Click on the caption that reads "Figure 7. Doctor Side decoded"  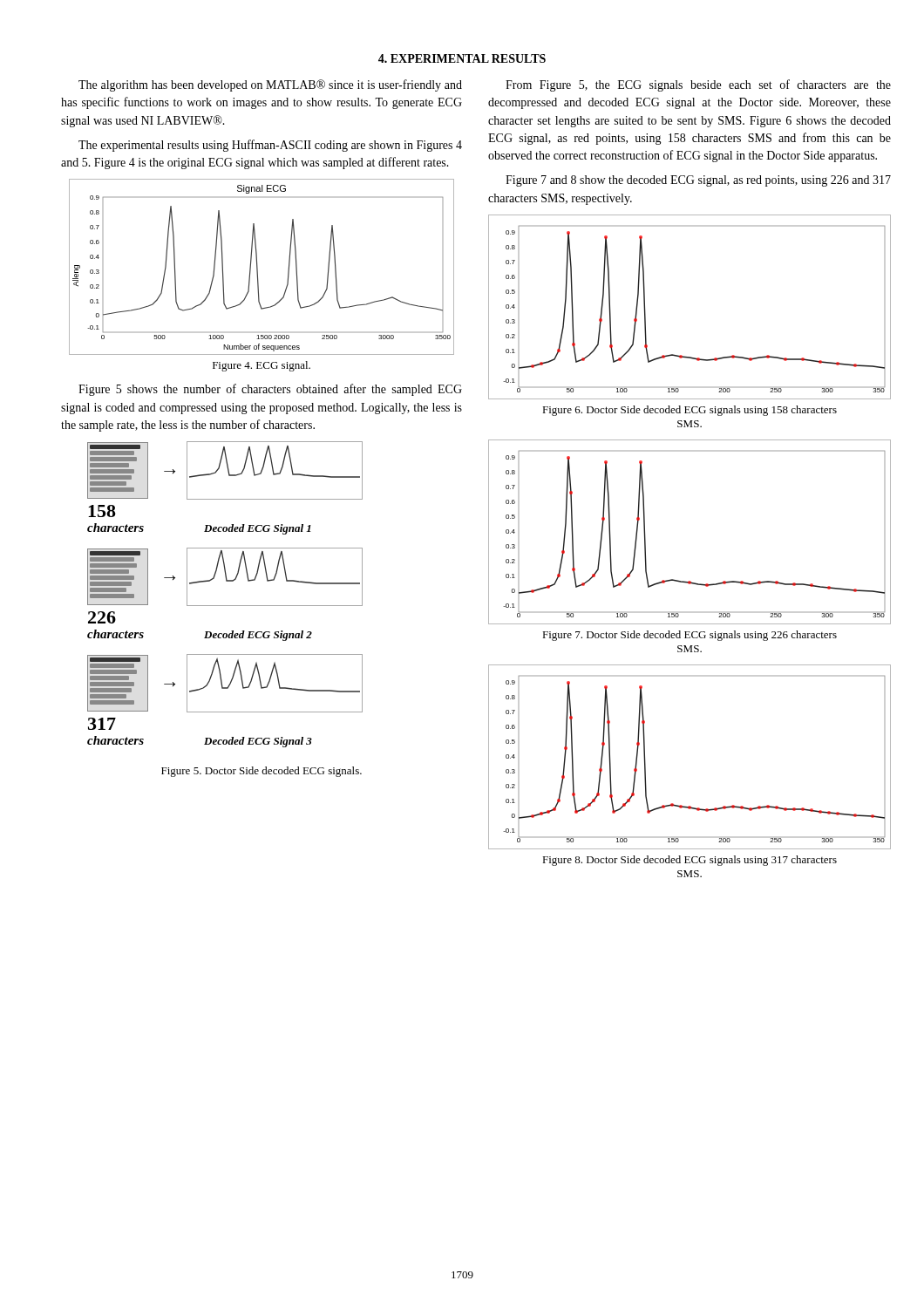[689, 641]
